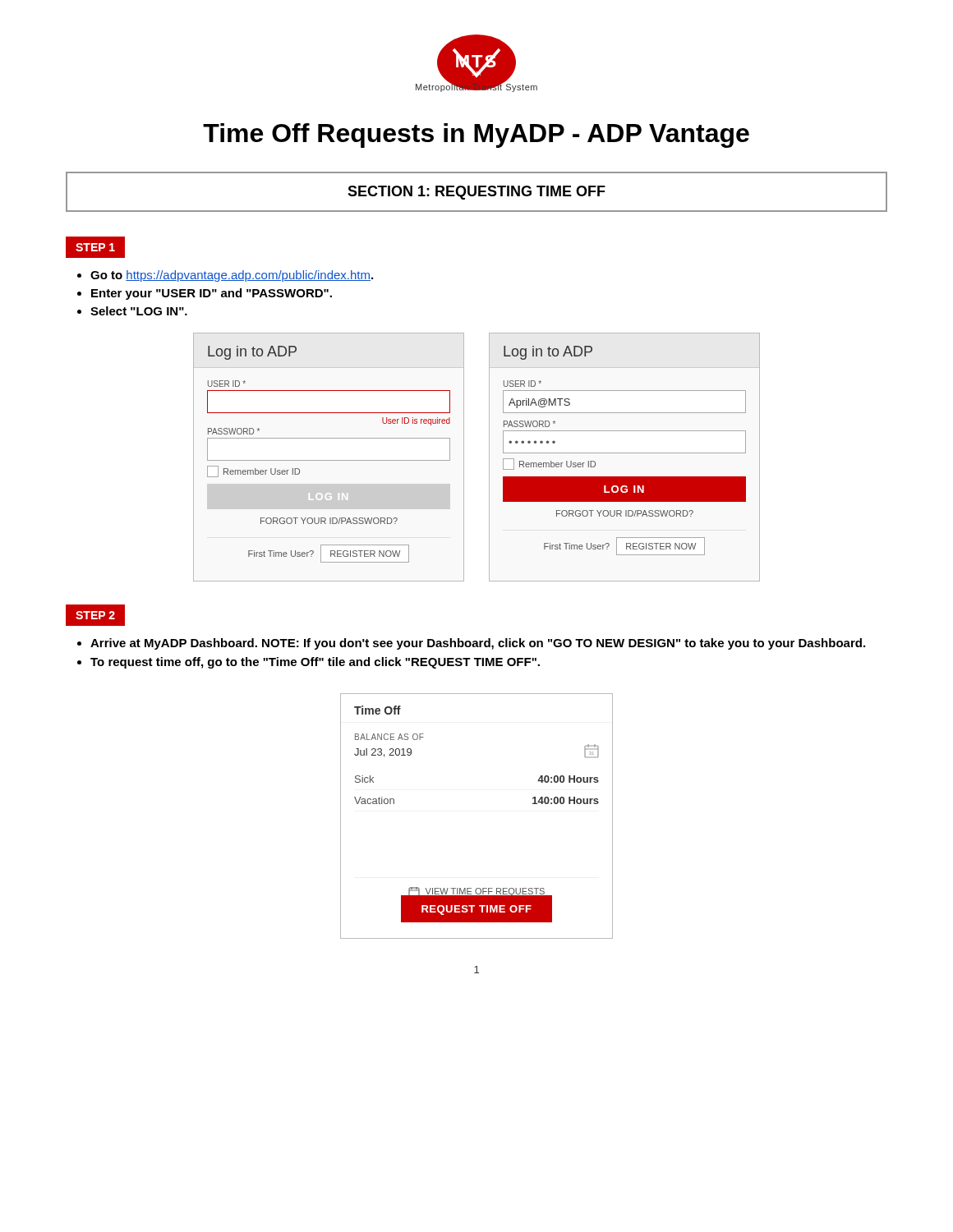
Task: Locate the element starting "SECTION 1: REQUESTING TIME"
Action: tap(476, 191)
